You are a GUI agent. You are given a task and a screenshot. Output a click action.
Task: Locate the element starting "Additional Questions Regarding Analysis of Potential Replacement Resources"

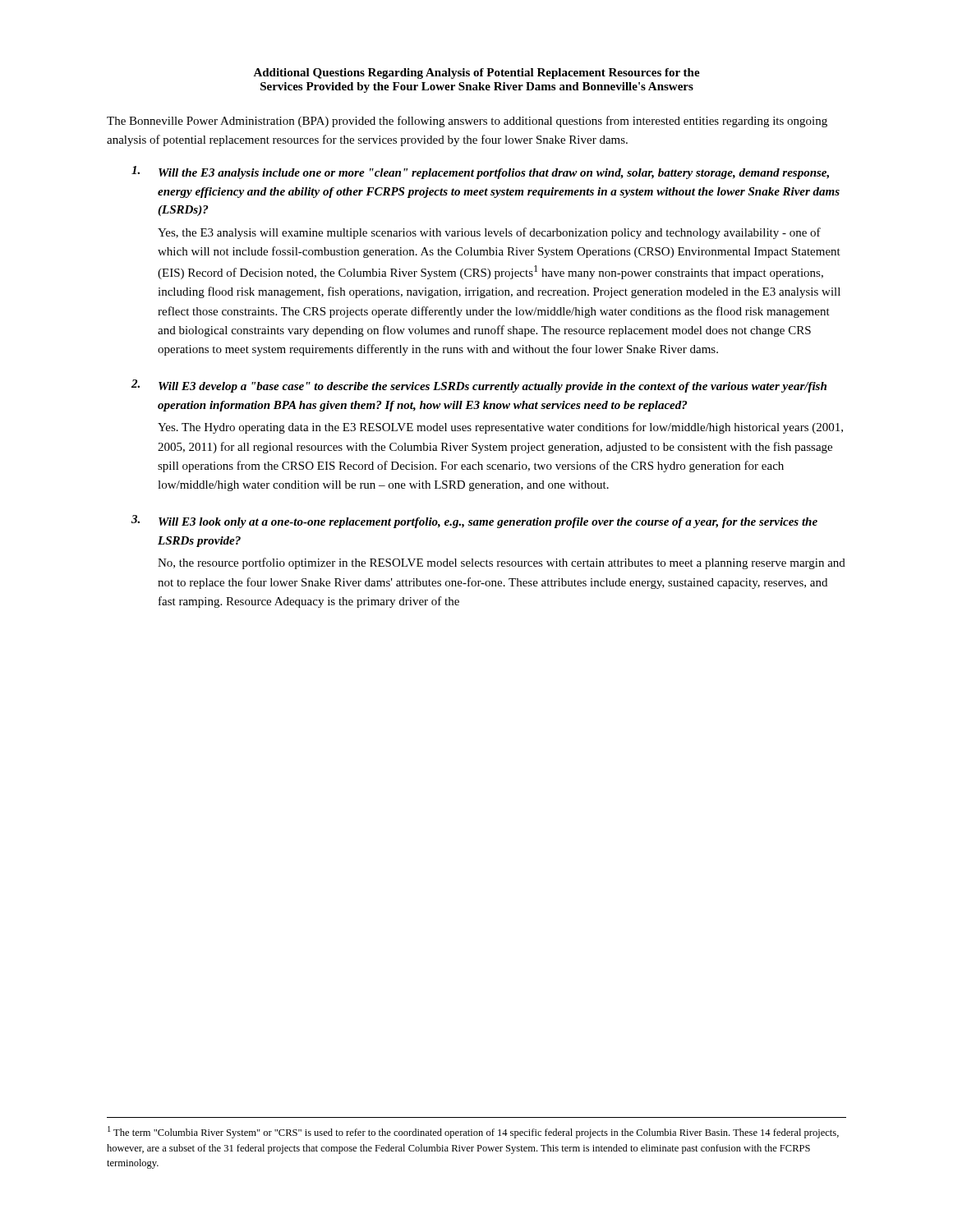(476, 79)
